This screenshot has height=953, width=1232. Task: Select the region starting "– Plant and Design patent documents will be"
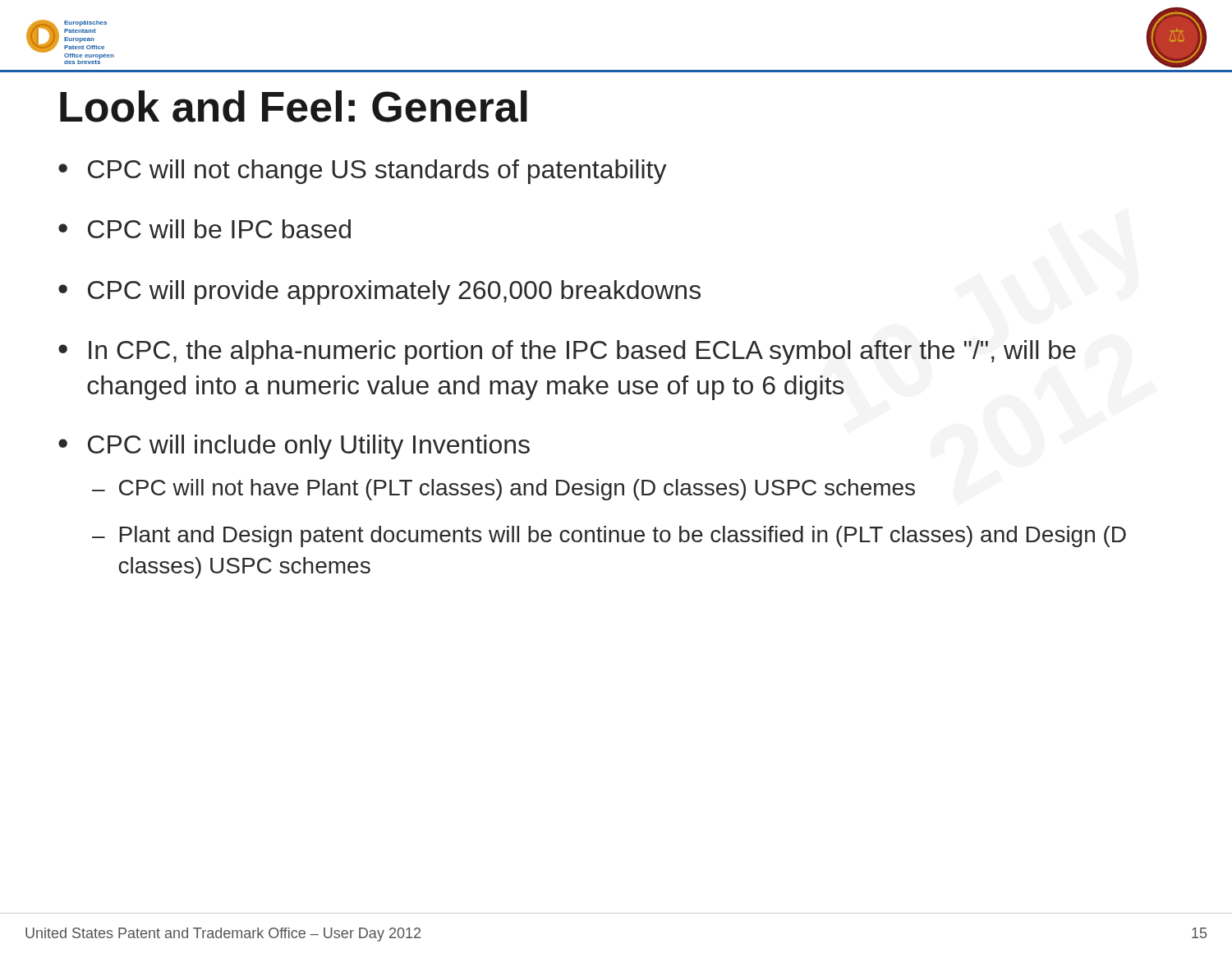[x=633, y=550]
